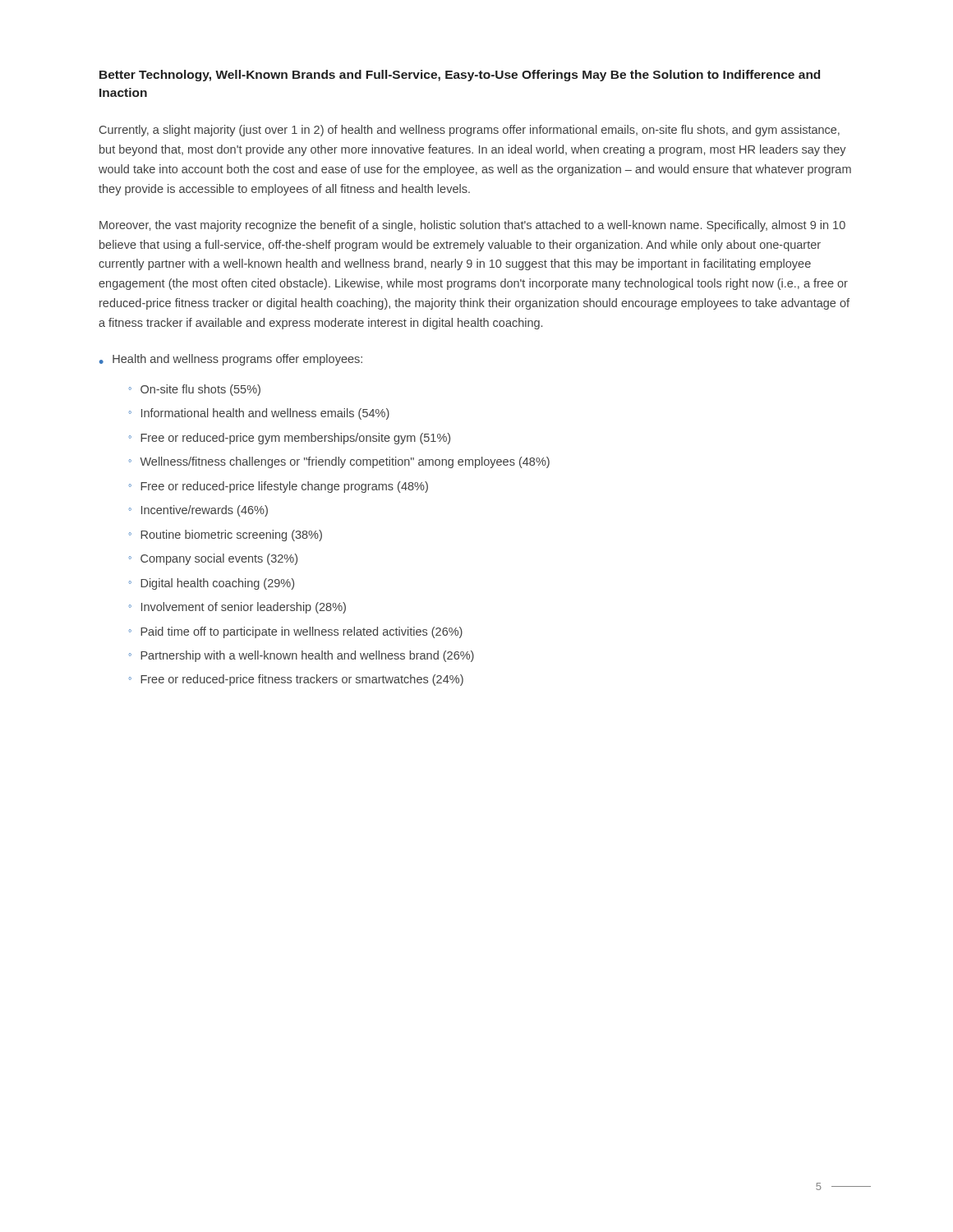Locate the list item that reads "° Routine biometric screening (38%)"
This screenshot has height=1232, width=953.
[225, 535]
